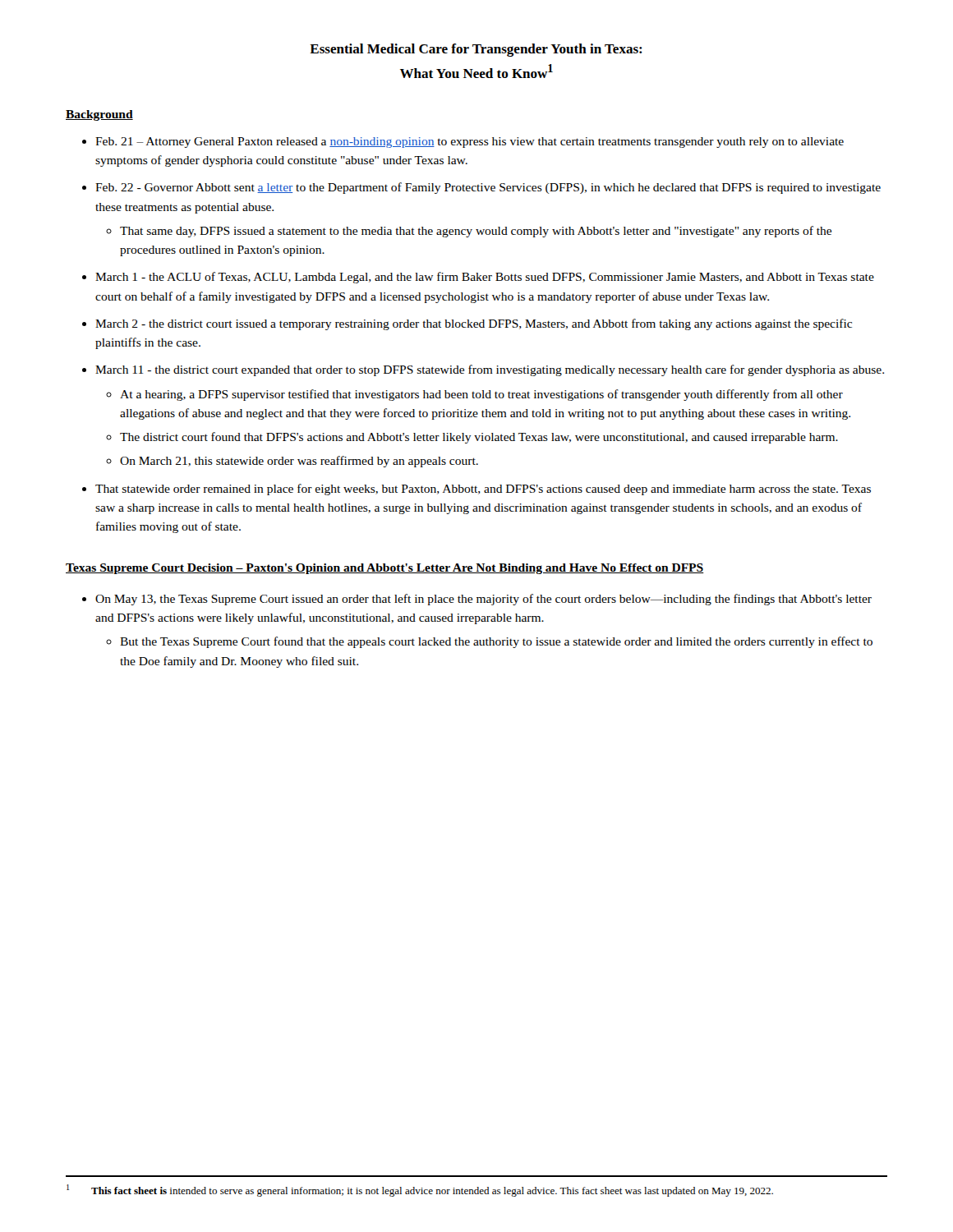Image resolution: width=953 pixels, height=1232 pixels.
Task: Find the text starting "But the Texas Supreme Court found that"
Action: [x=496, y=651]
